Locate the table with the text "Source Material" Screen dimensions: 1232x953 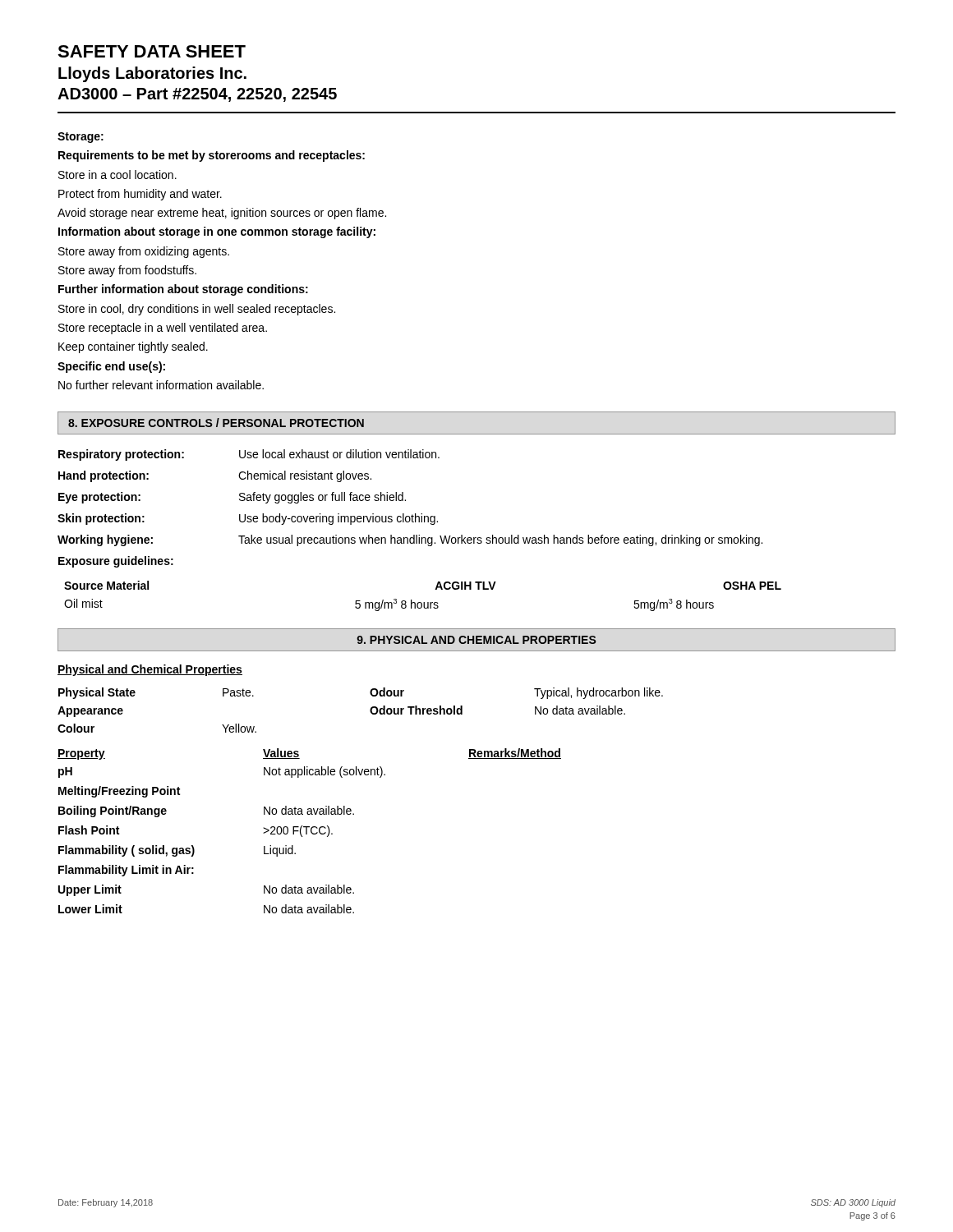pyautogui.click(x=476, y=595)
